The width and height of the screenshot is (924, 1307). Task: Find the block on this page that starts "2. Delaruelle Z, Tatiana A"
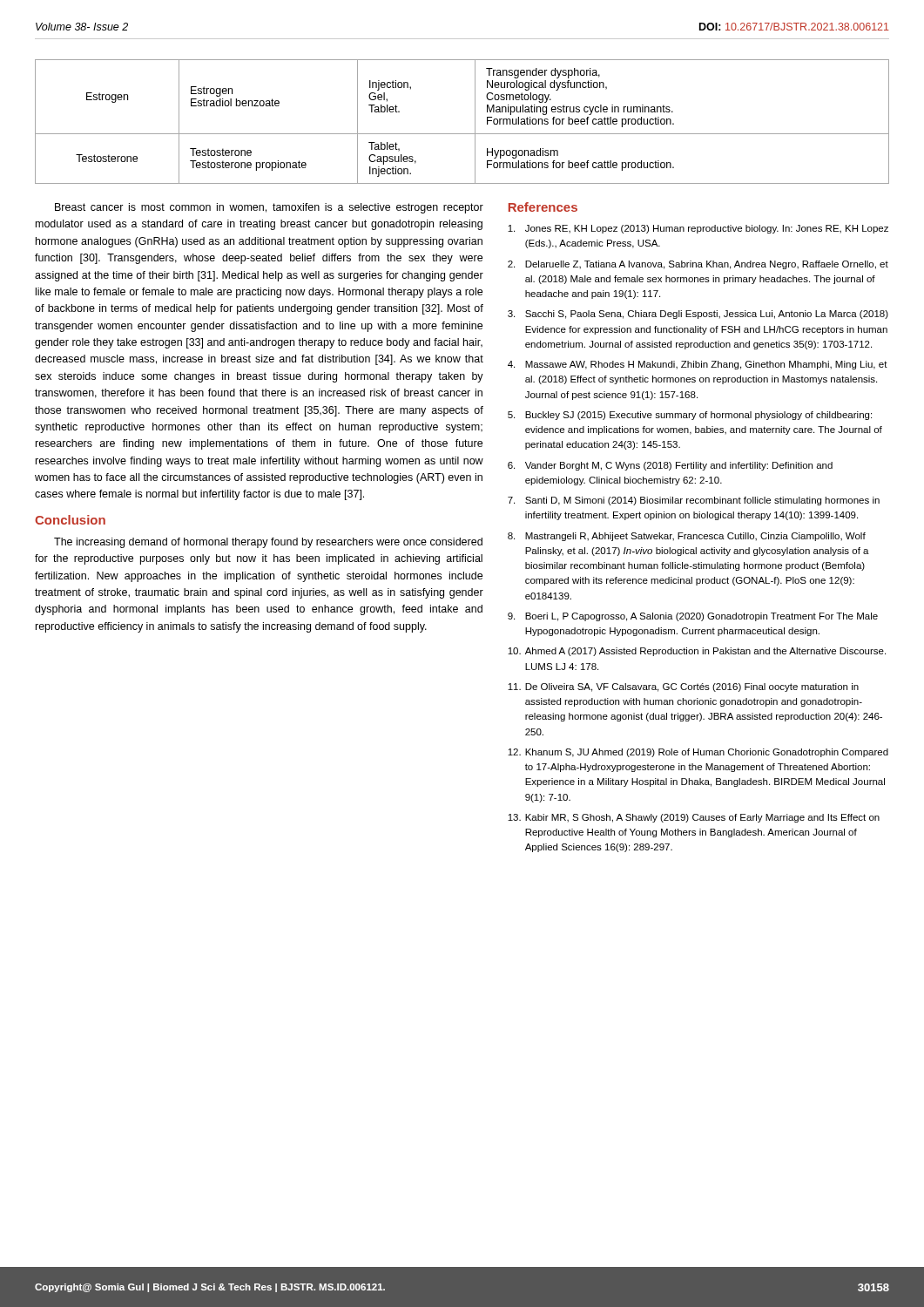(698, 279)
